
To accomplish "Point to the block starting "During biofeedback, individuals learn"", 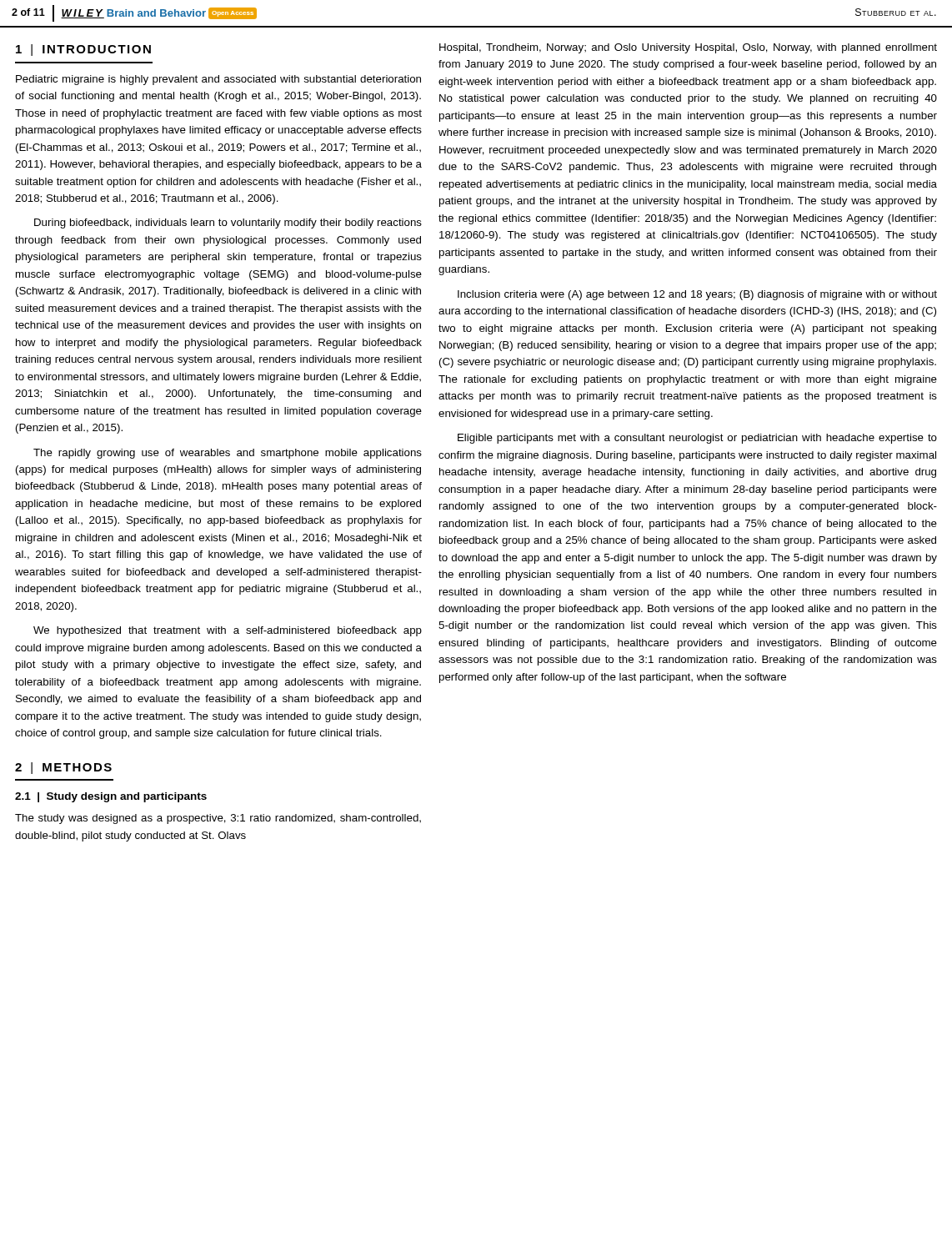I will 218,326.
